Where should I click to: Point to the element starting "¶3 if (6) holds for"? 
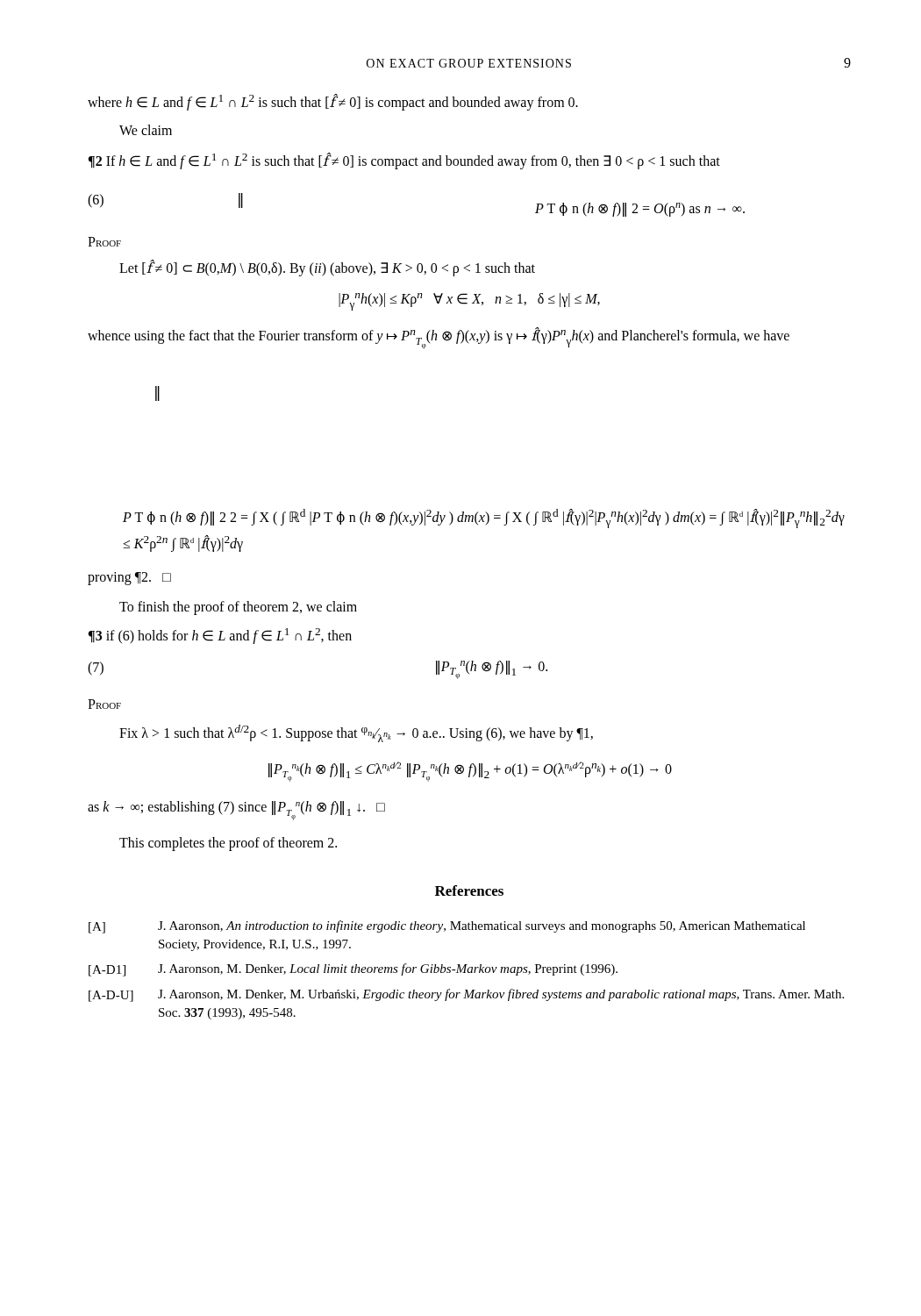(x=220, y=634)
